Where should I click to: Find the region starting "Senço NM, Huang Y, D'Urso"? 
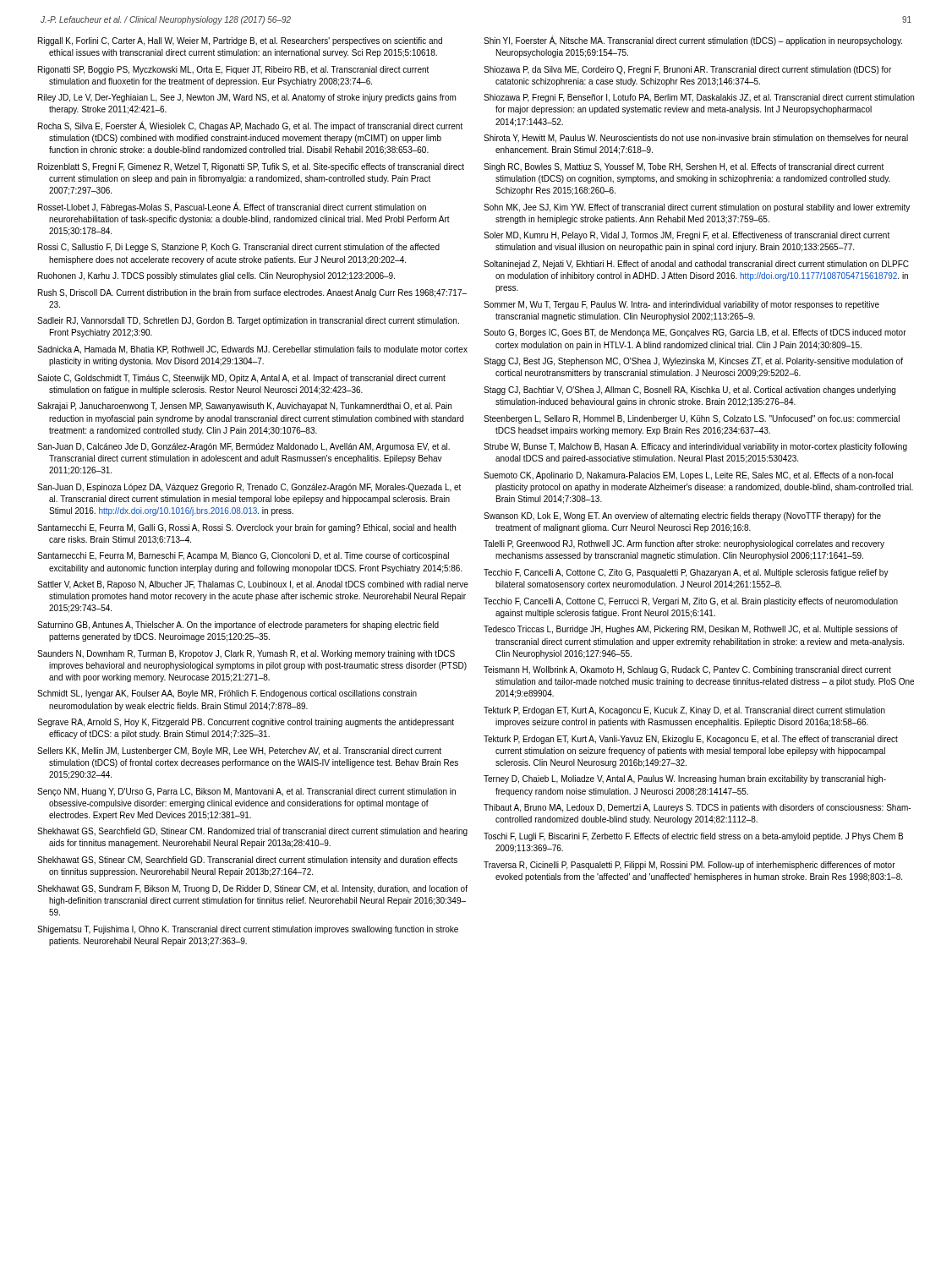247,803
